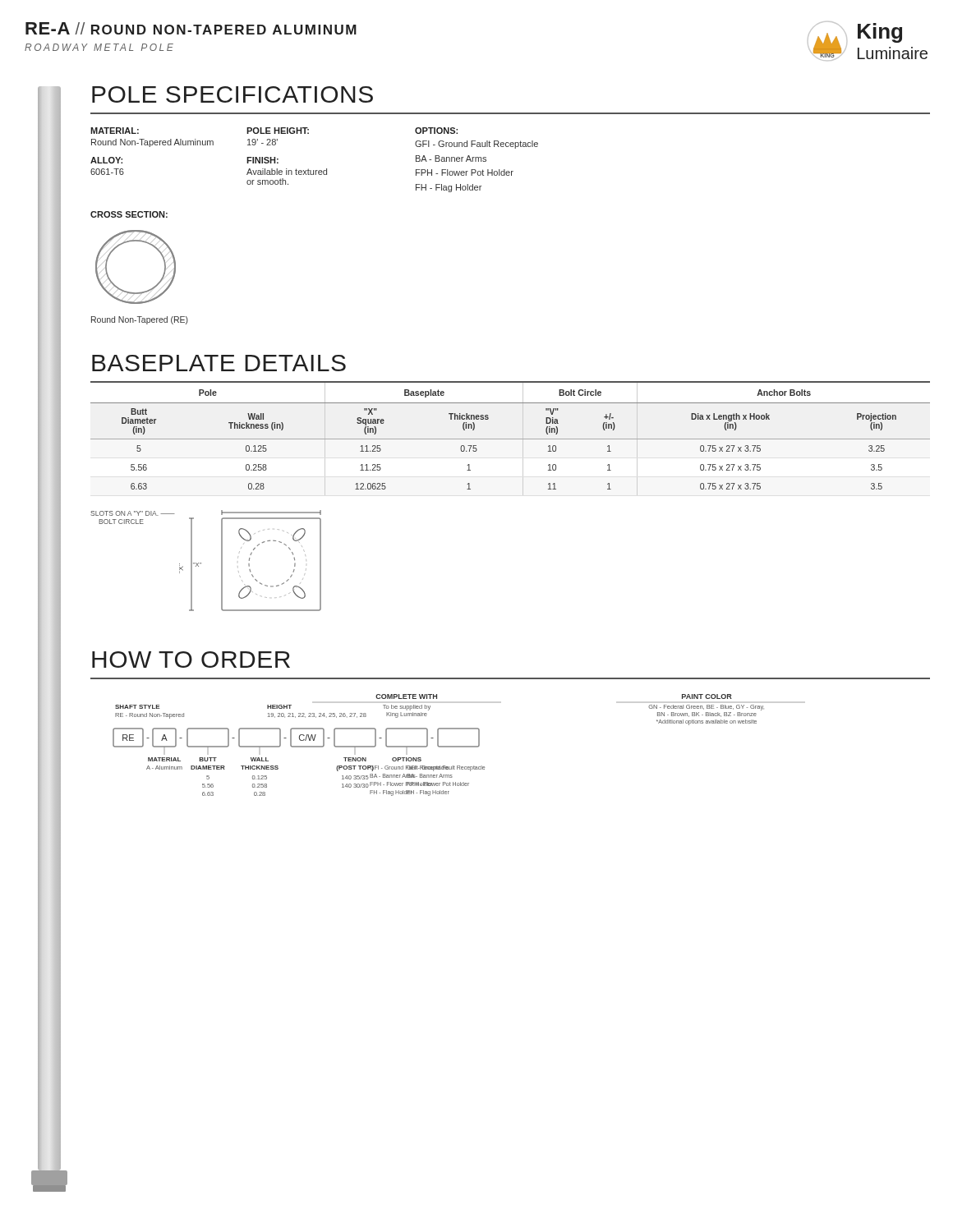Click on the table containing "Projection (in)"

510,440
